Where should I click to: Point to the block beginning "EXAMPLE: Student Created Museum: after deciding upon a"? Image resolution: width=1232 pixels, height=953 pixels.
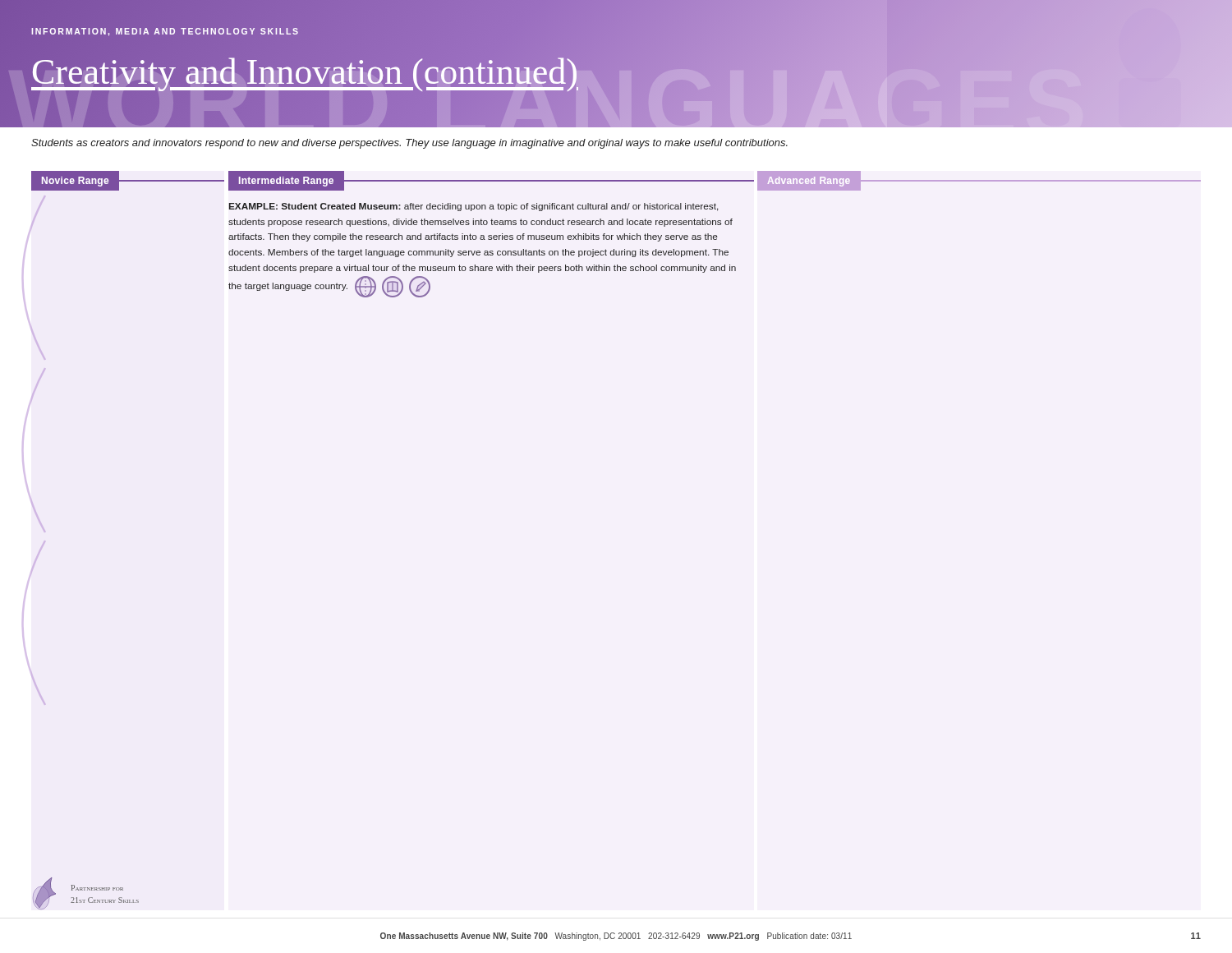coord(482,249)
